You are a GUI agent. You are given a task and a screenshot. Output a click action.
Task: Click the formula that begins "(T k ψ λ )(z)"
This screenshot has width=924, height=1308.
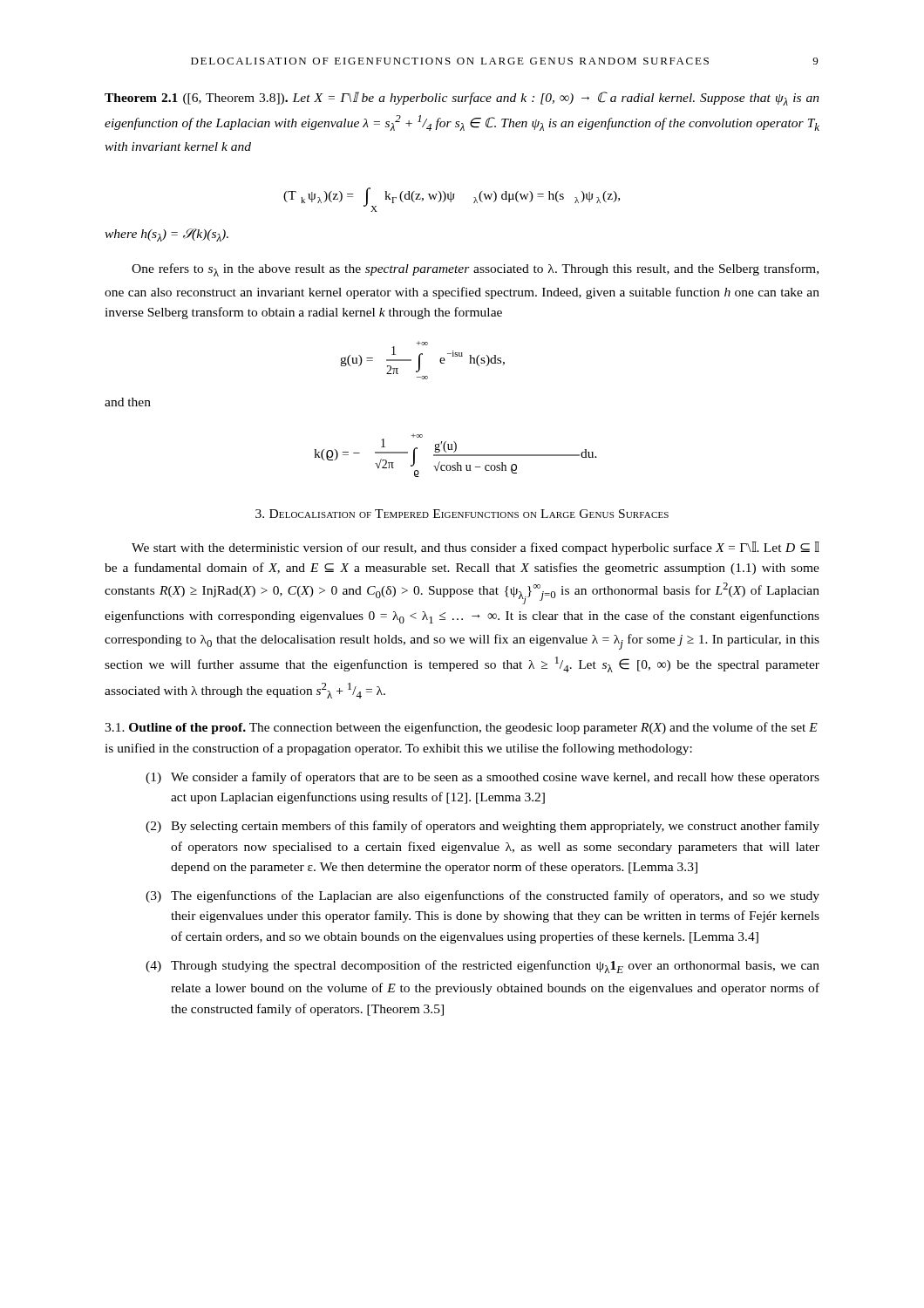tap(462, 192)
